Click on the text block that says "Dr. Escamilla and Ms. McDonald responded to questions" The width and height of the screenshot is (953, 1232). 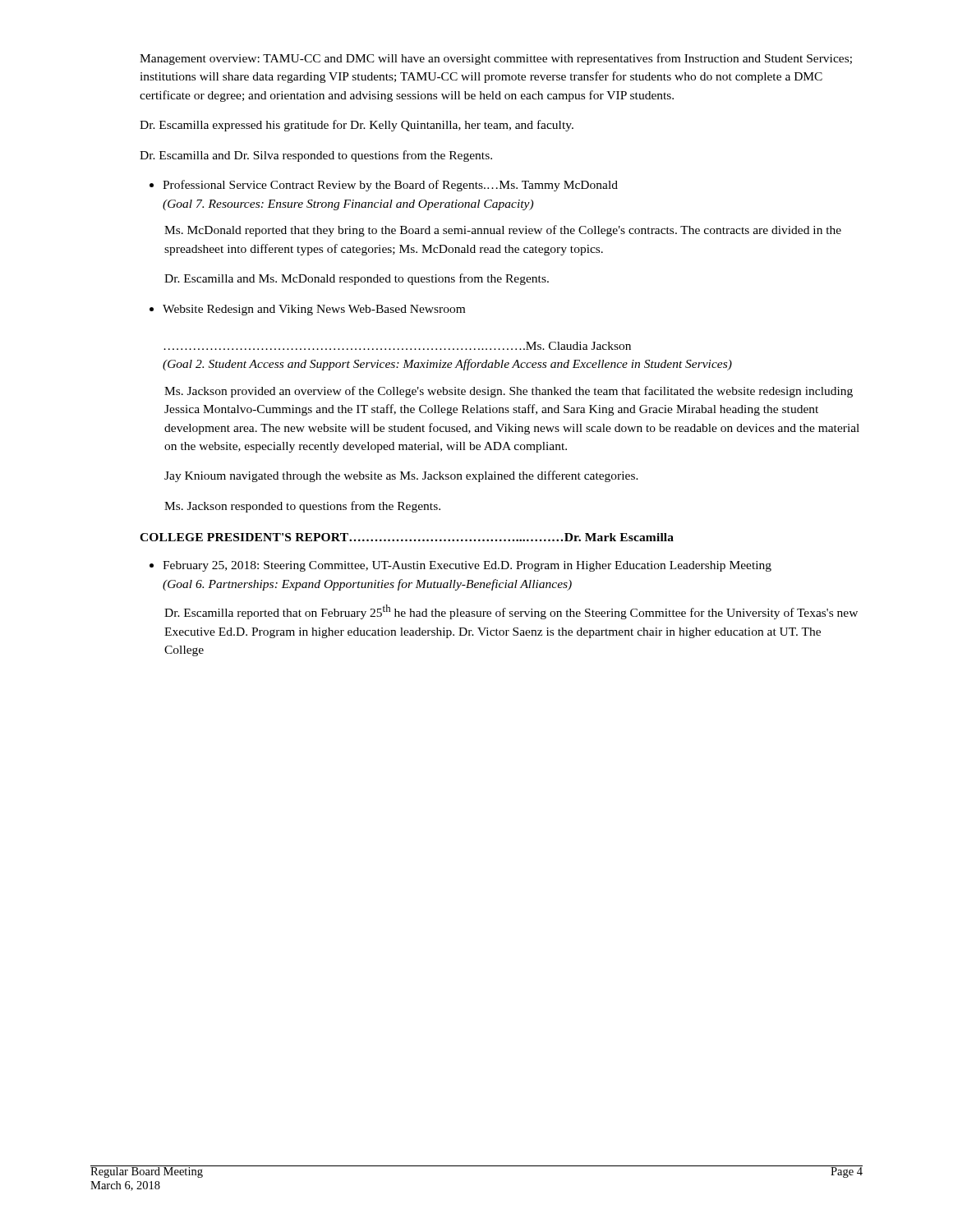[x=513, y=279]
